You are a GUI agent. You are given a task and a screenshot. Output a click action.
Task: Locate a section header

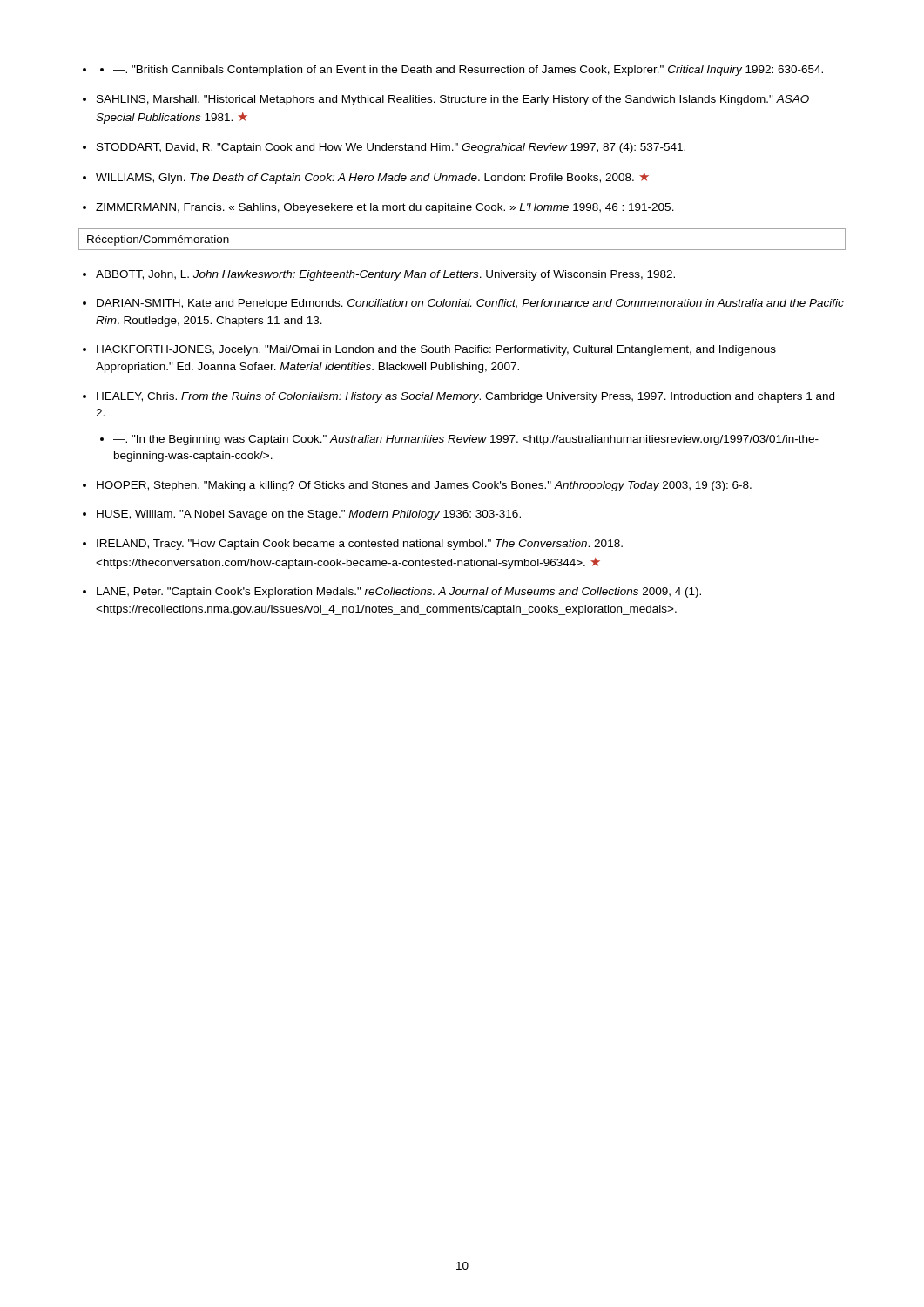pos(158,239)
